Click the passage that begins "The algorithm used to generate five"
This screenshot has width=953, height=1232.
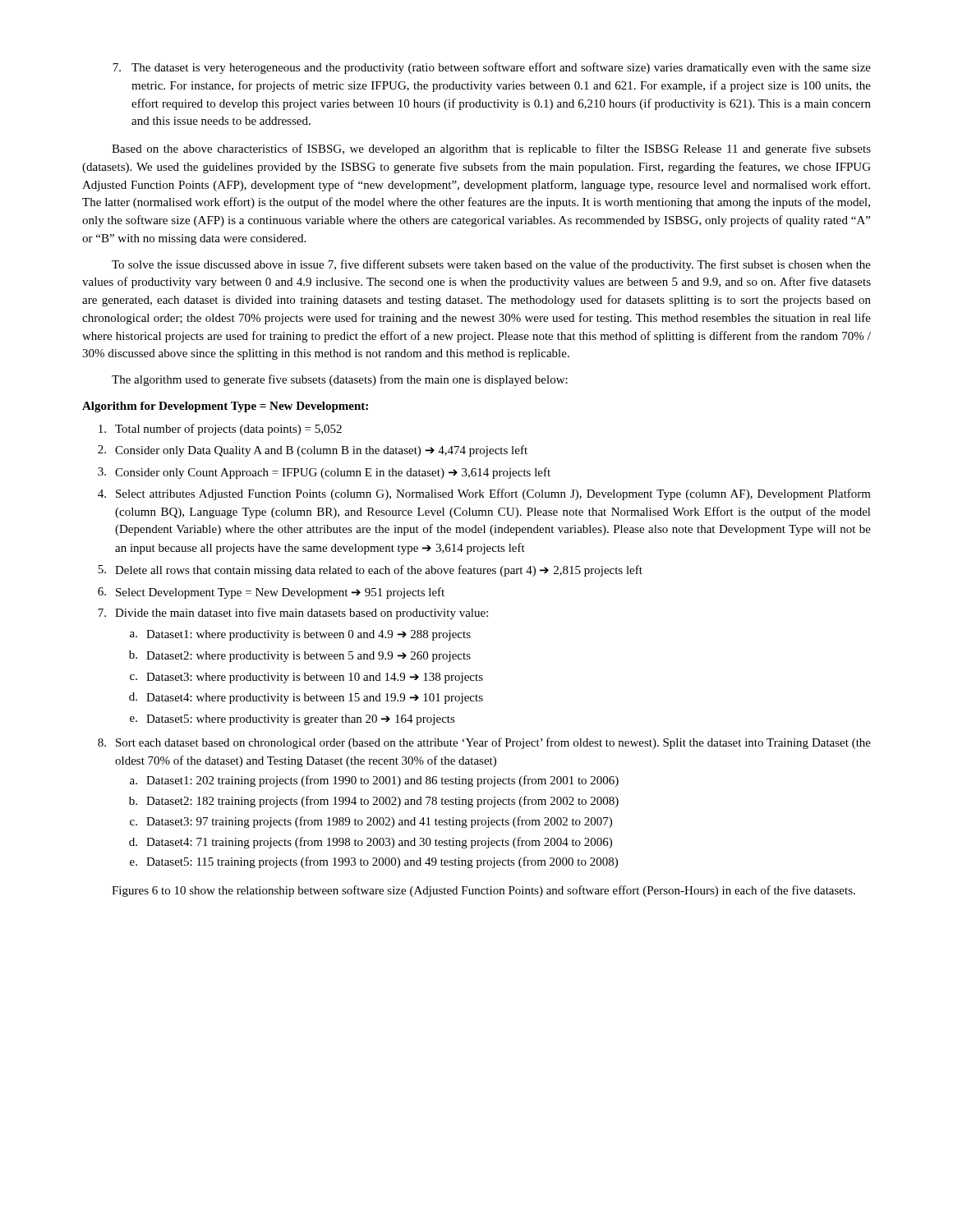[x=340, y=379]
